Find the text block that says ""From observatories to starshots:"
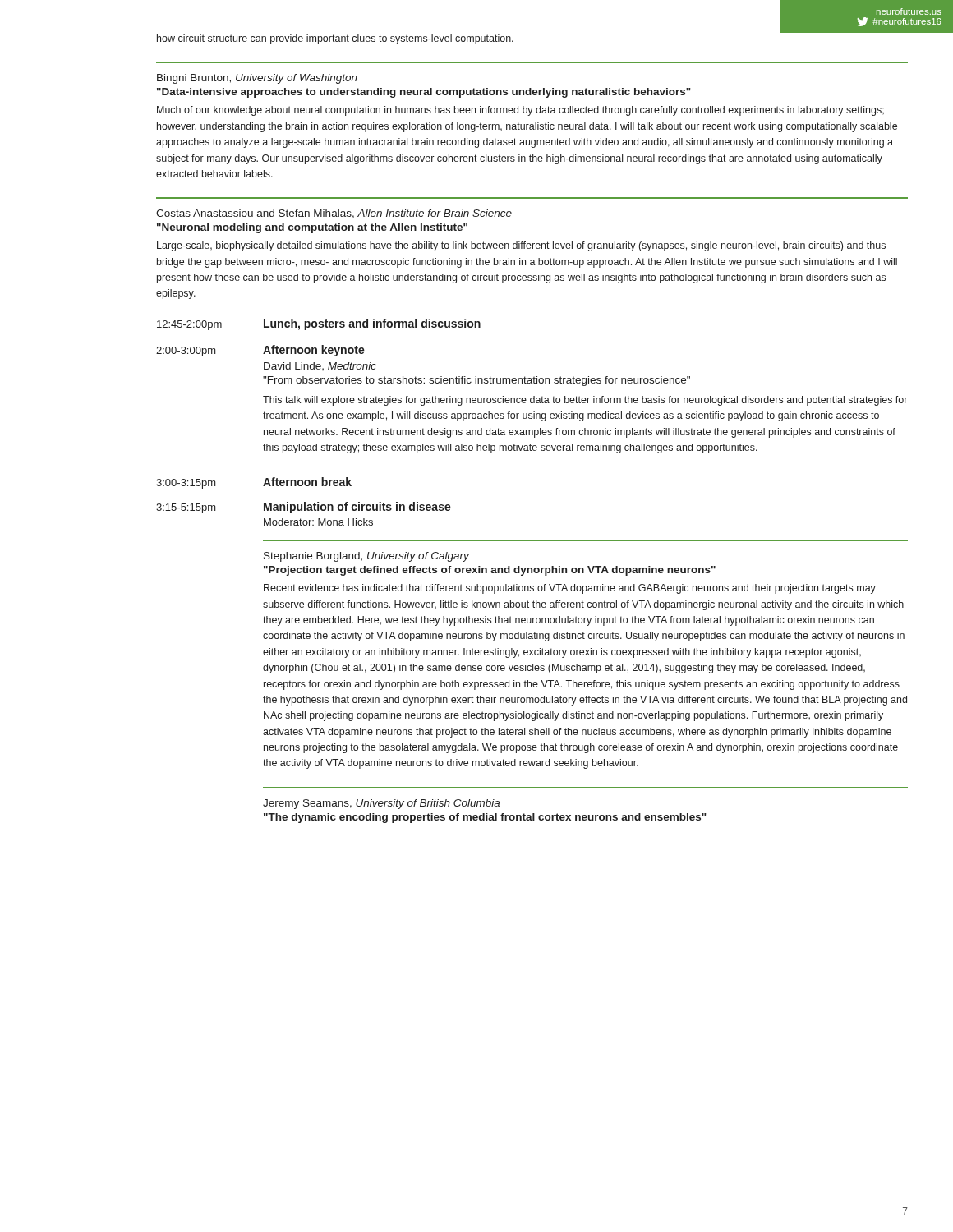 pyautogui.click(x=477, y=380)
